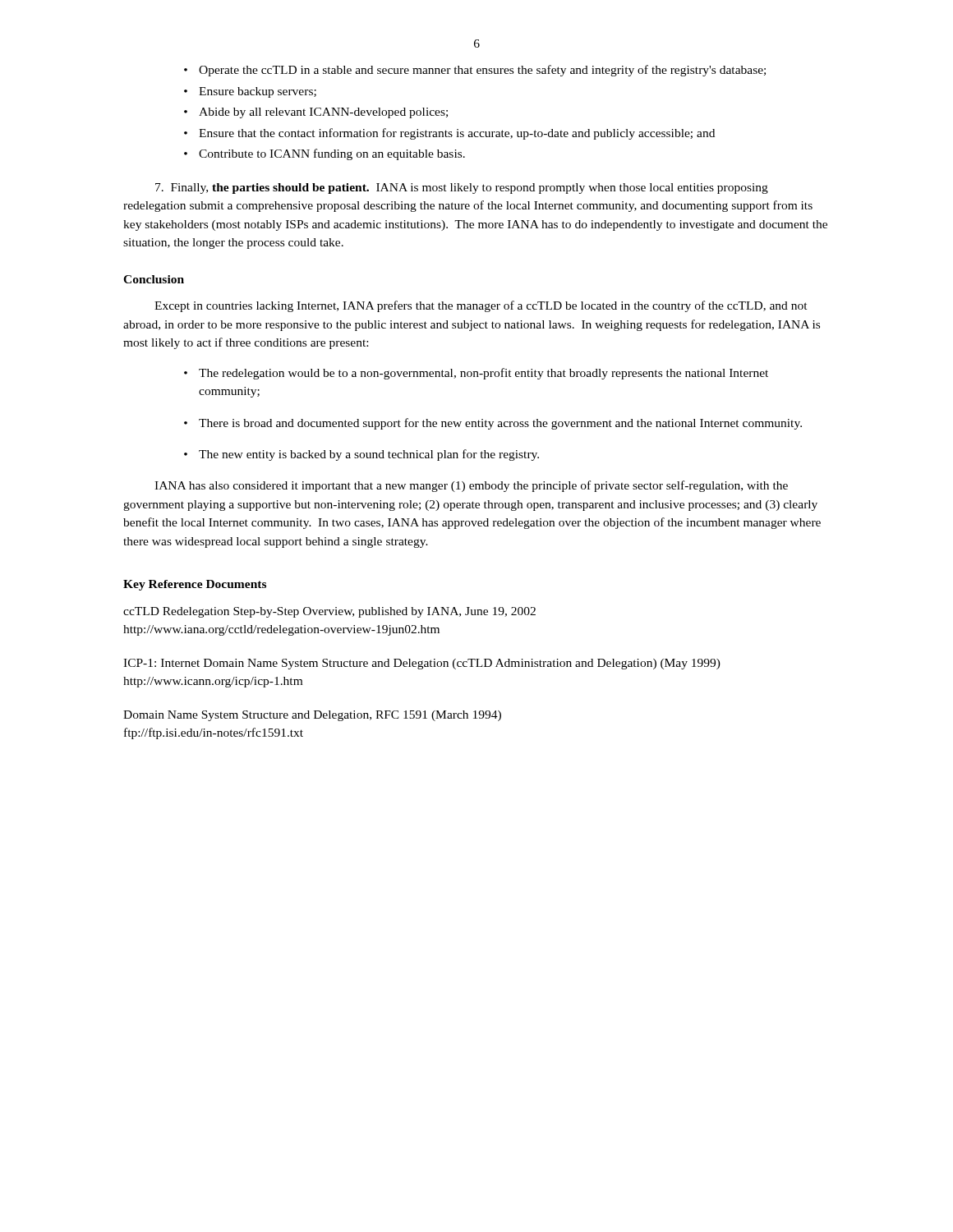Select the list item that says "• Ensure that the contact information"

tap(501, 133)
